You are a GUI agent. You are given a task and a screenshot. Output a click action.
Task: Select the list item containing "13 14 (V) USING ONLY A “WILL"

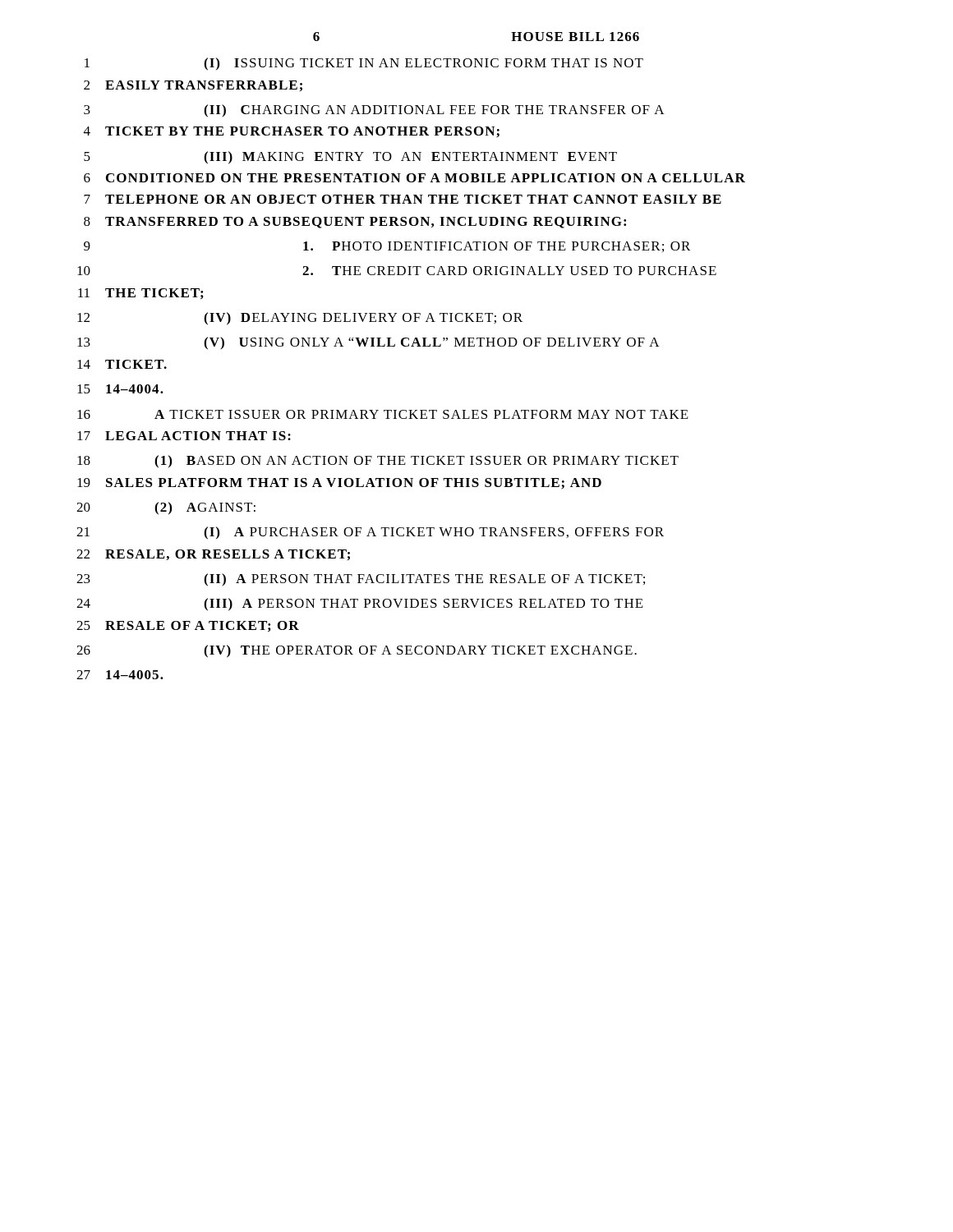pos(476,354)
